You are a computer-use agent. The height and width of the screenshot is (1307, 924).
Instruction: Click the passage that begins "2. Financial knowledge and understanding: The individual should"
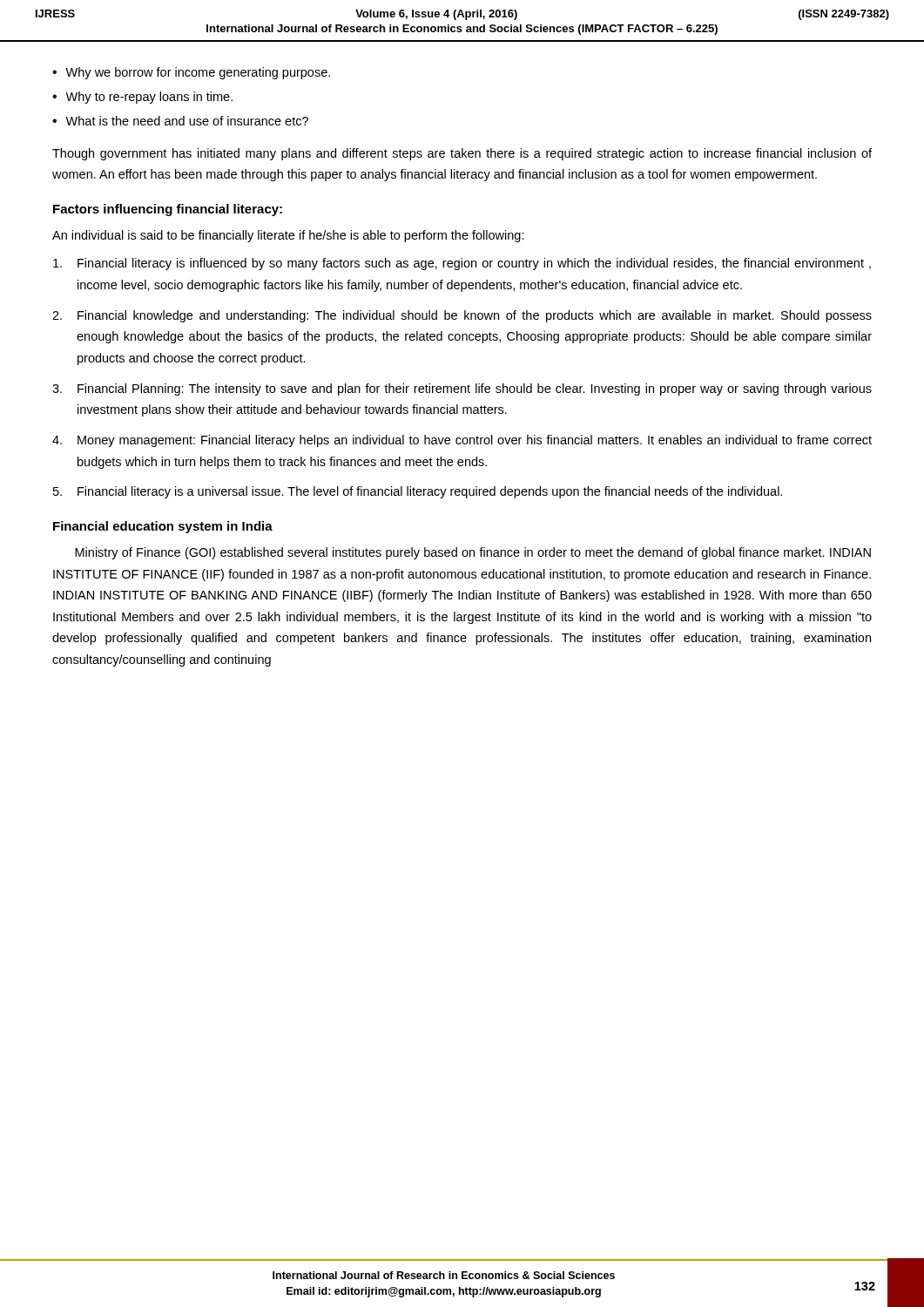pyautogui.click(x=462, y=337)
